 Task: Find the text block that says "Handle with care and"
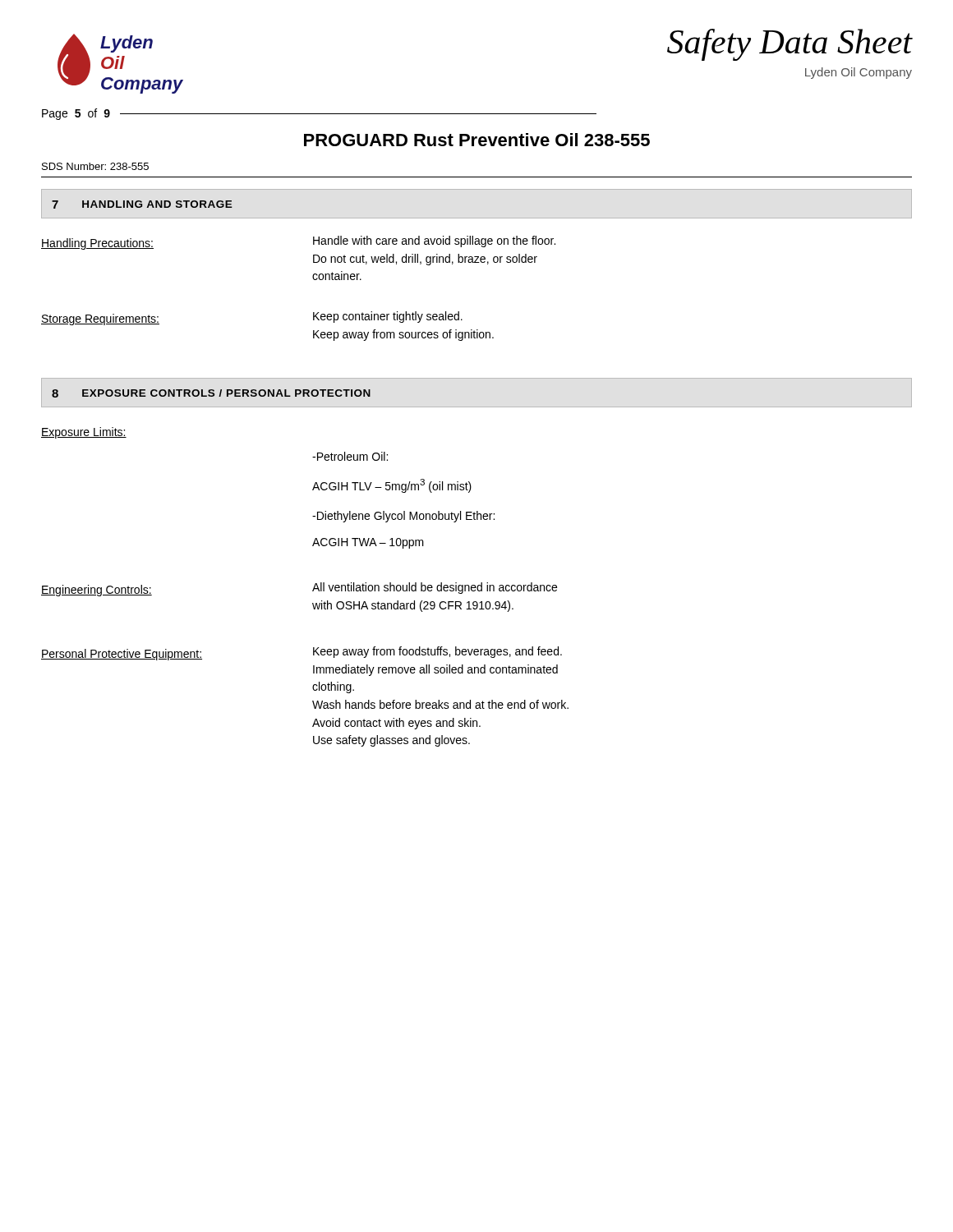coord(434,258)
